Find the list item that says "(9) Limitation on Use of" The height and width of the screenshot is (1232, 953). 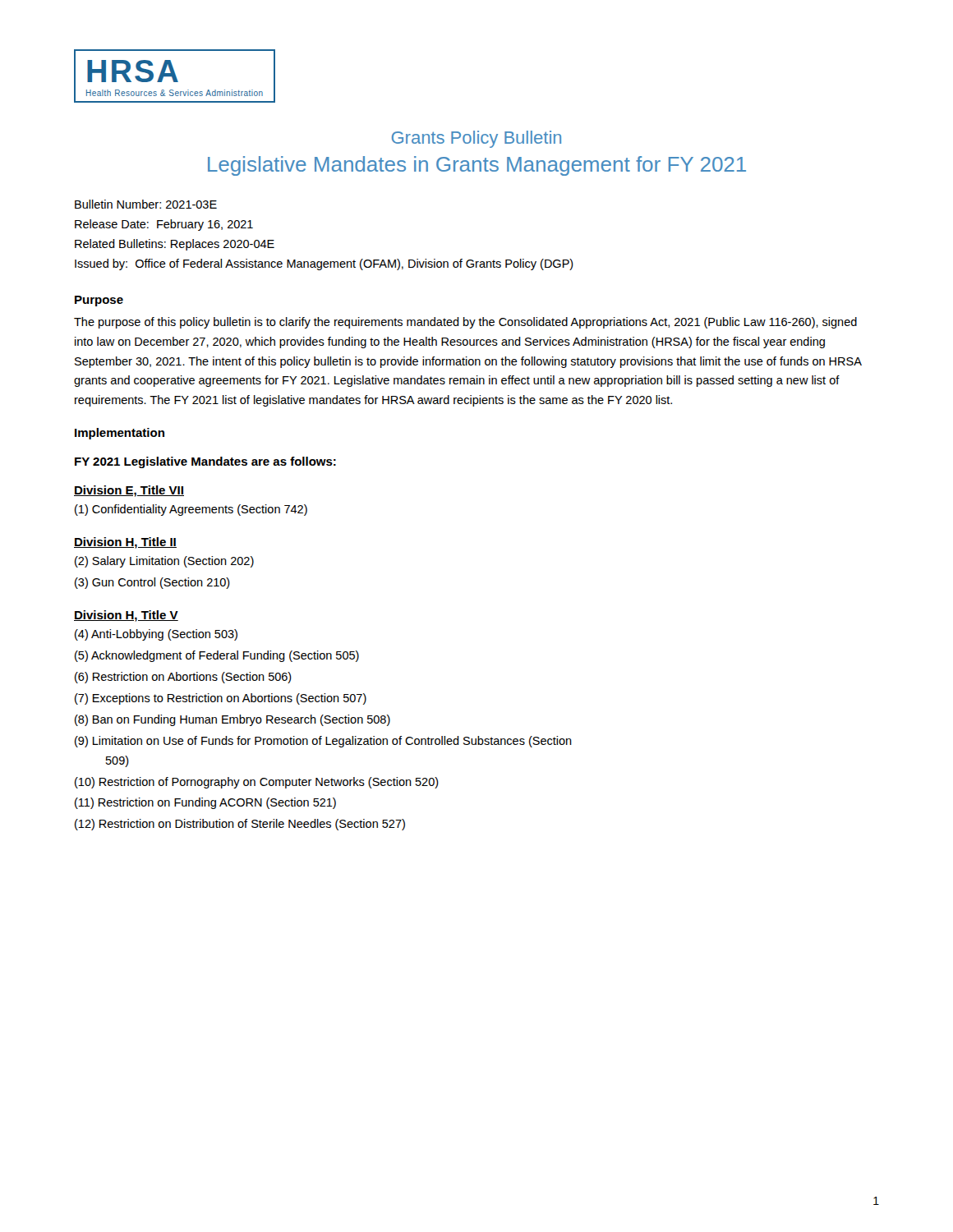tap(323, 752)
